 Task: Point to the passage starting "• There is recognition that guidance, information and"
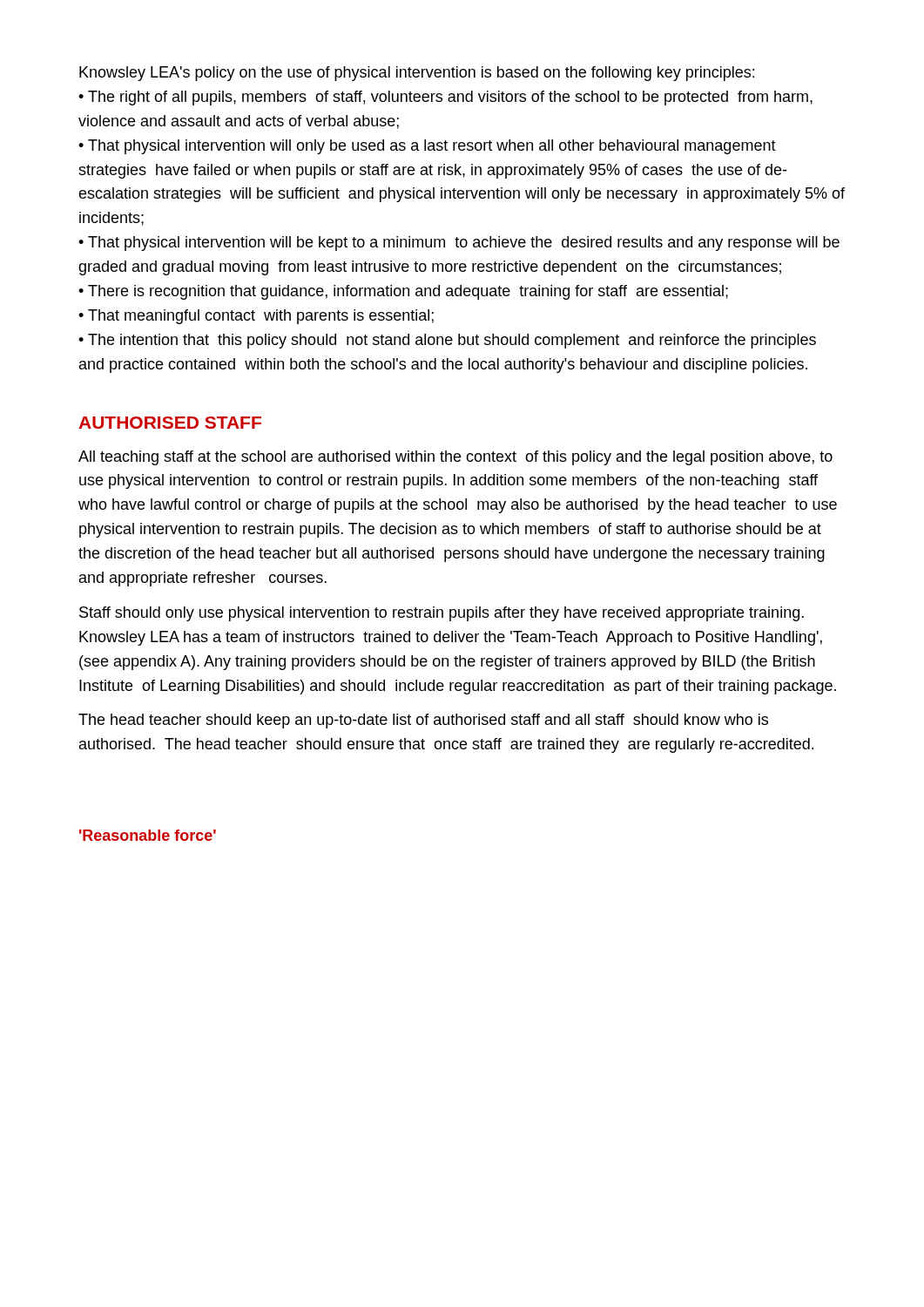[404, 291]
